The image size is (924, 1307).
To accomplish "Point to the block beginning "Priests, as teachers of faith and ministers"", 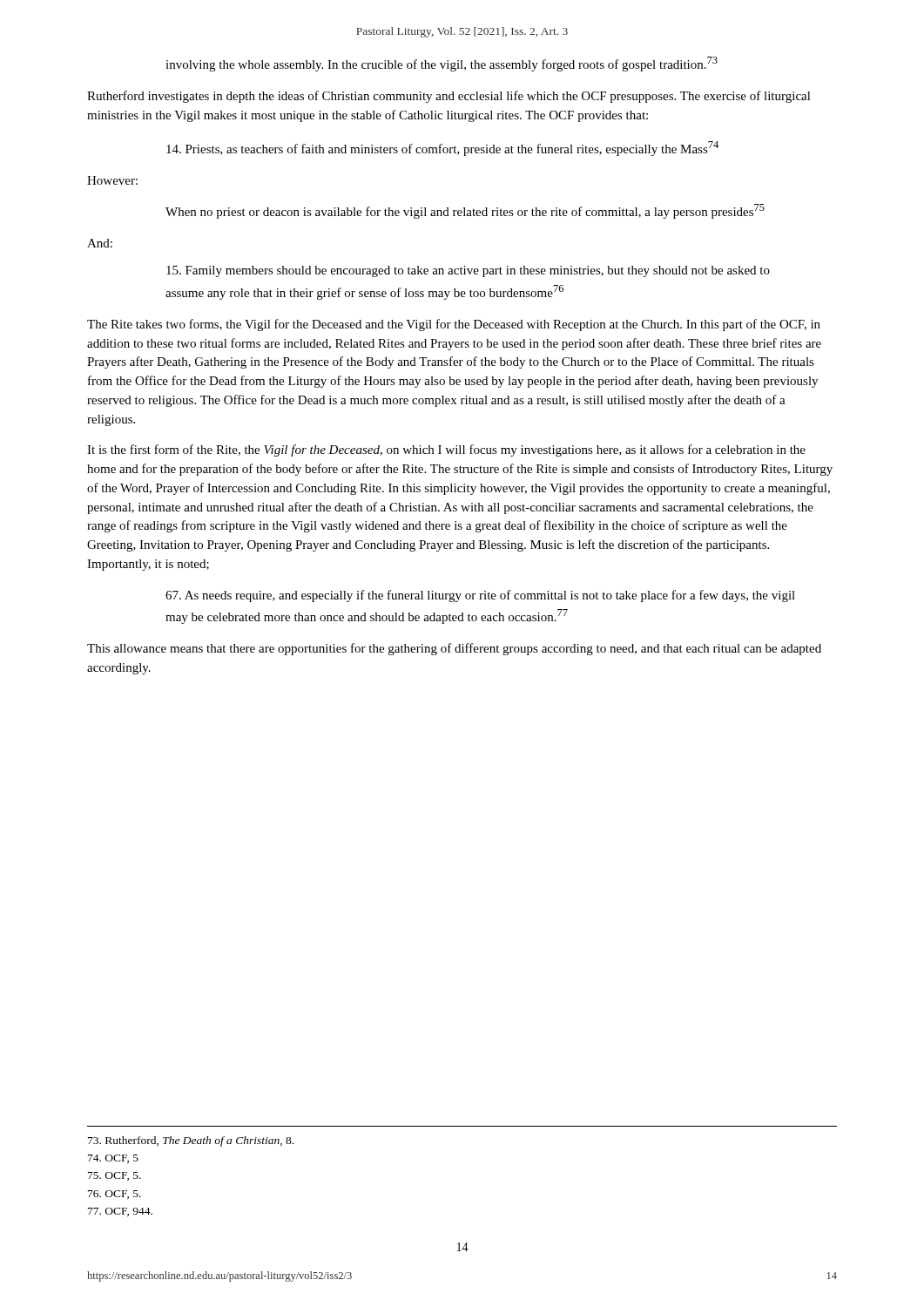I will [484, 148].
